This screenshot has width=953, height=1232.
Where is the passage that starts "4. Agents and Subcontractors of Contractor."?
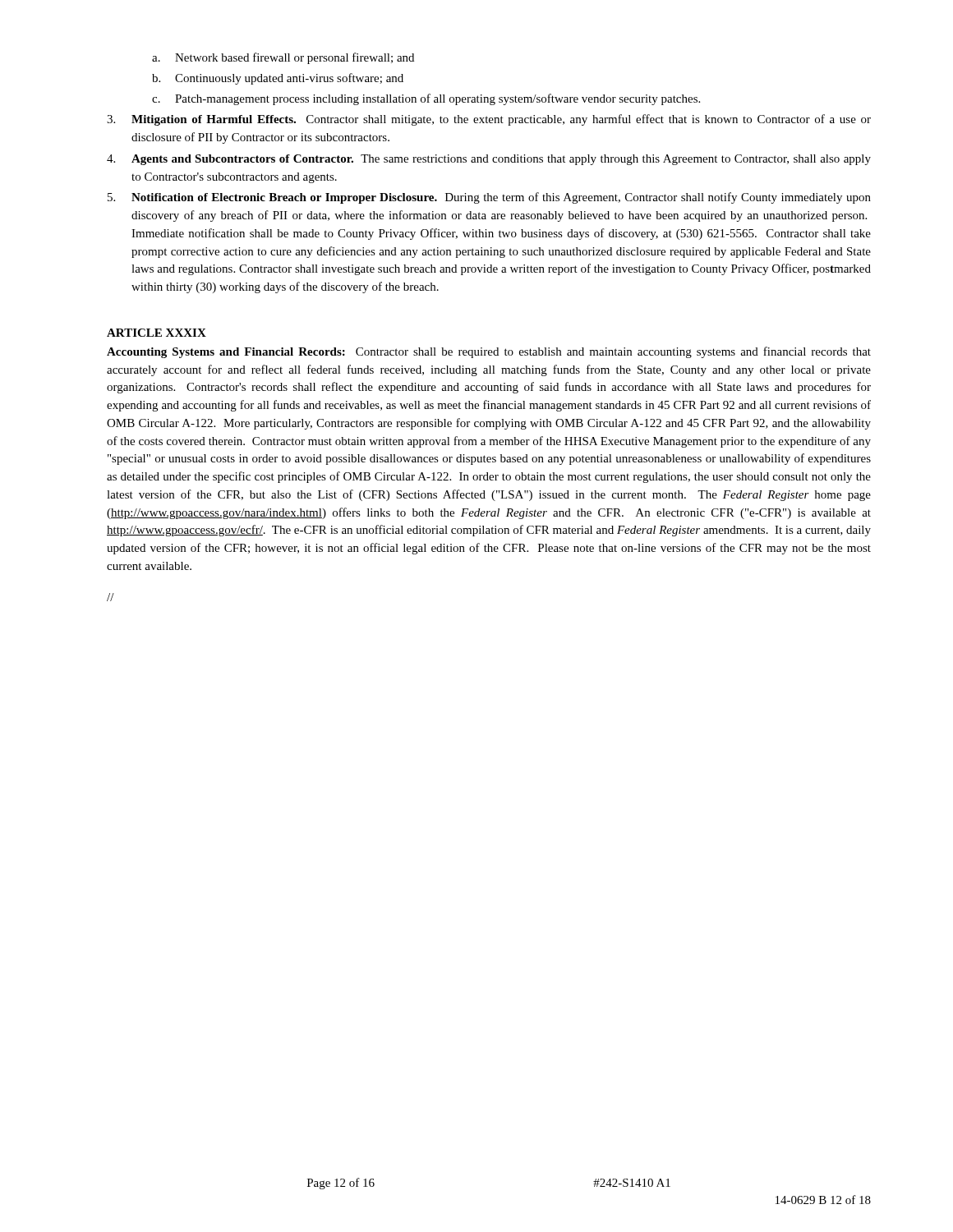pyautogui.click(x=489, y=168)
